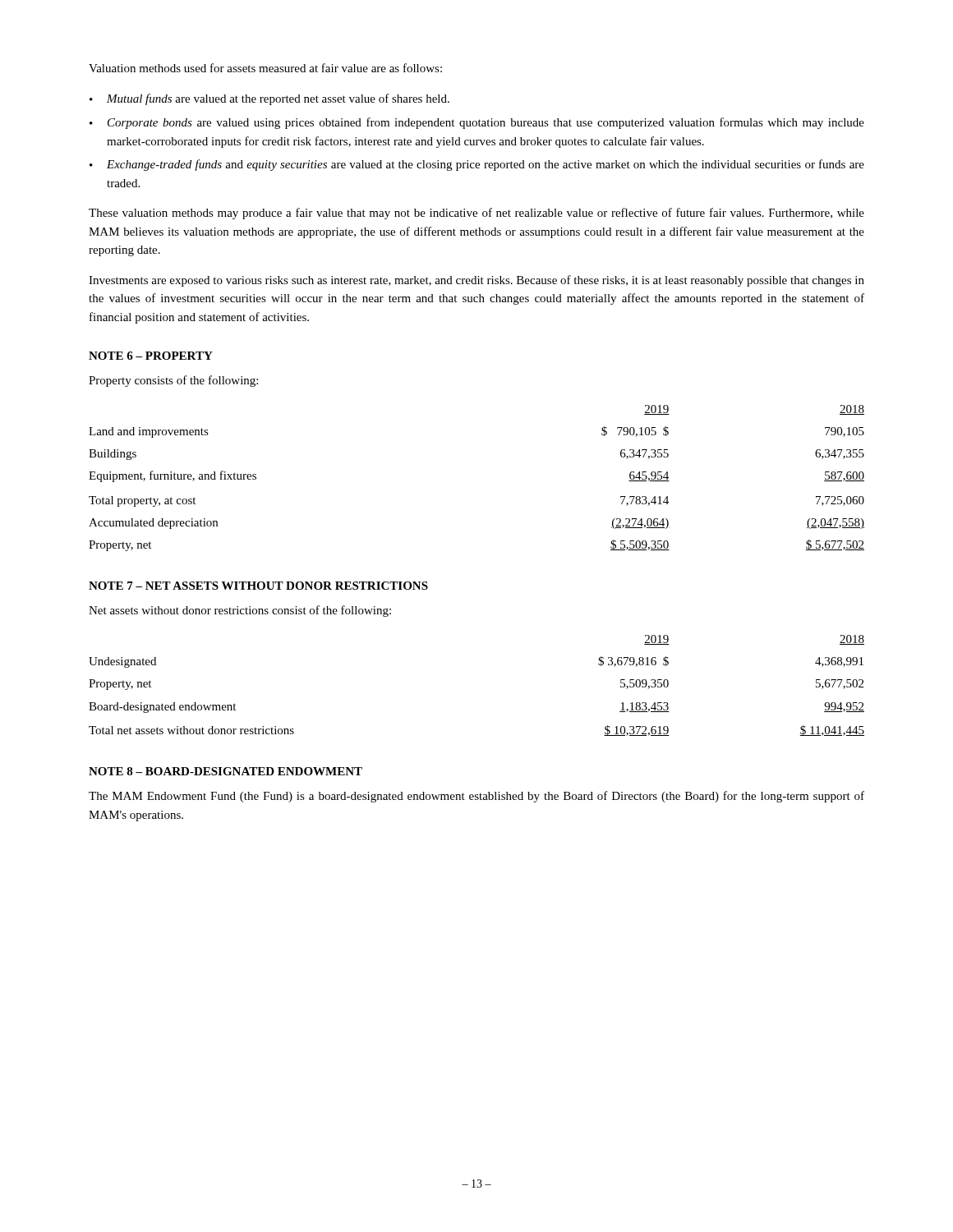
Task: Click on the table containing "$ 11,041,445"
Action: coord(476,685)
